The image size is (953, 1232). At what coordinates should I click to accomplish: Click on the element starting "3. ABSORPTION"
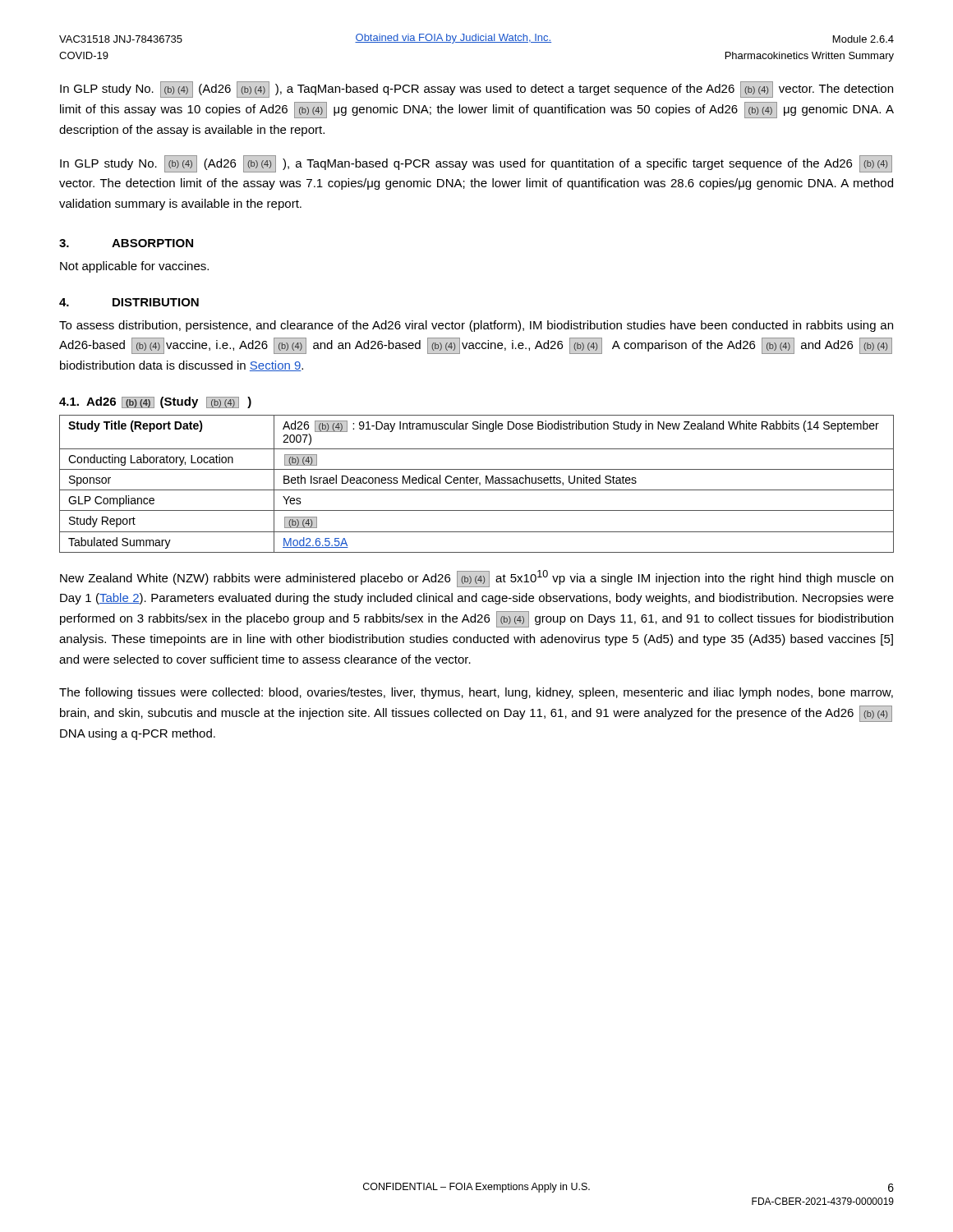[x=126, y=243]
